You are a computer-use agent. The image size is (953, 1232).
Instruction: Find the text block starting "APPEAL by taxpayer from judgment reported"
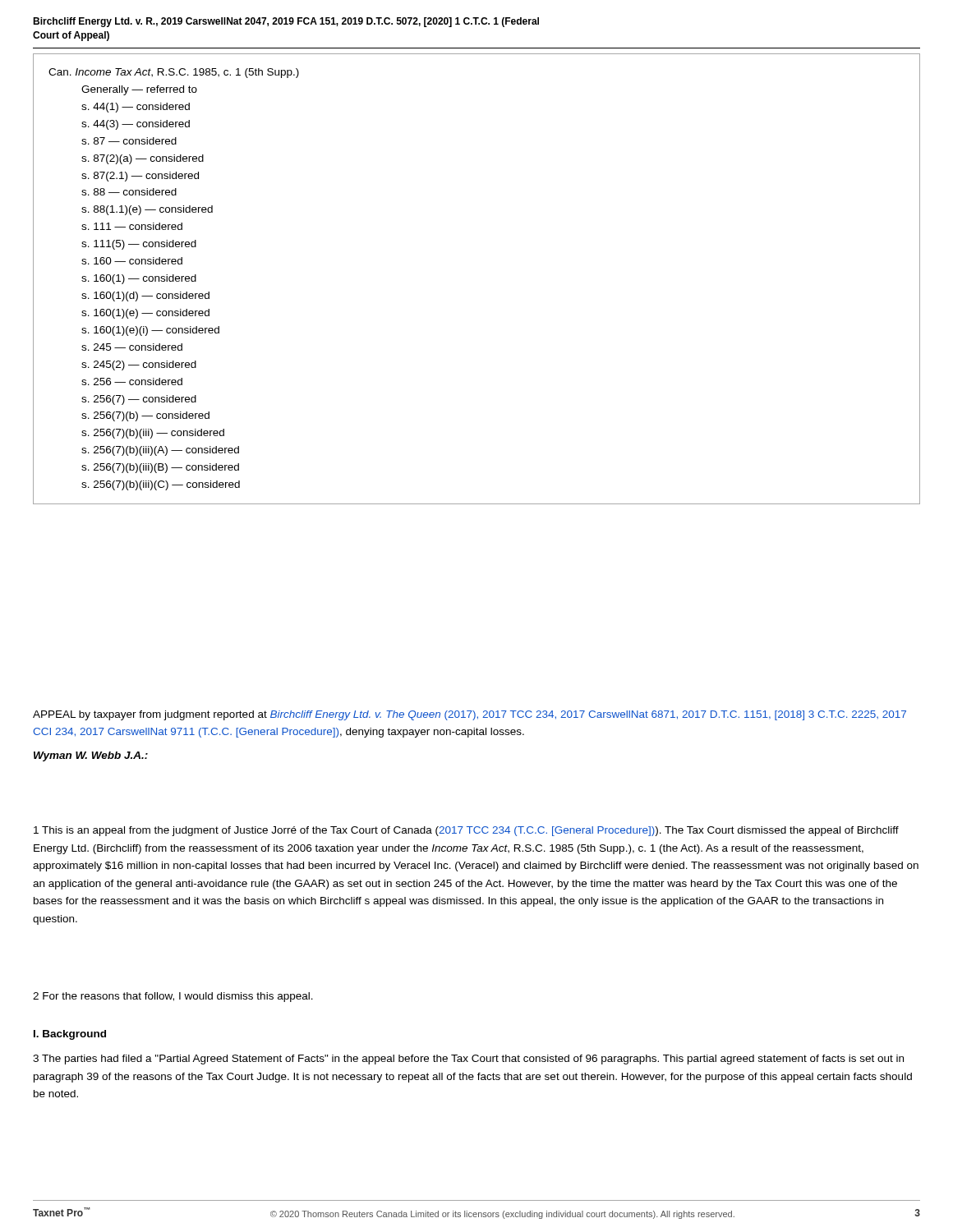click(x=476, y=735)
